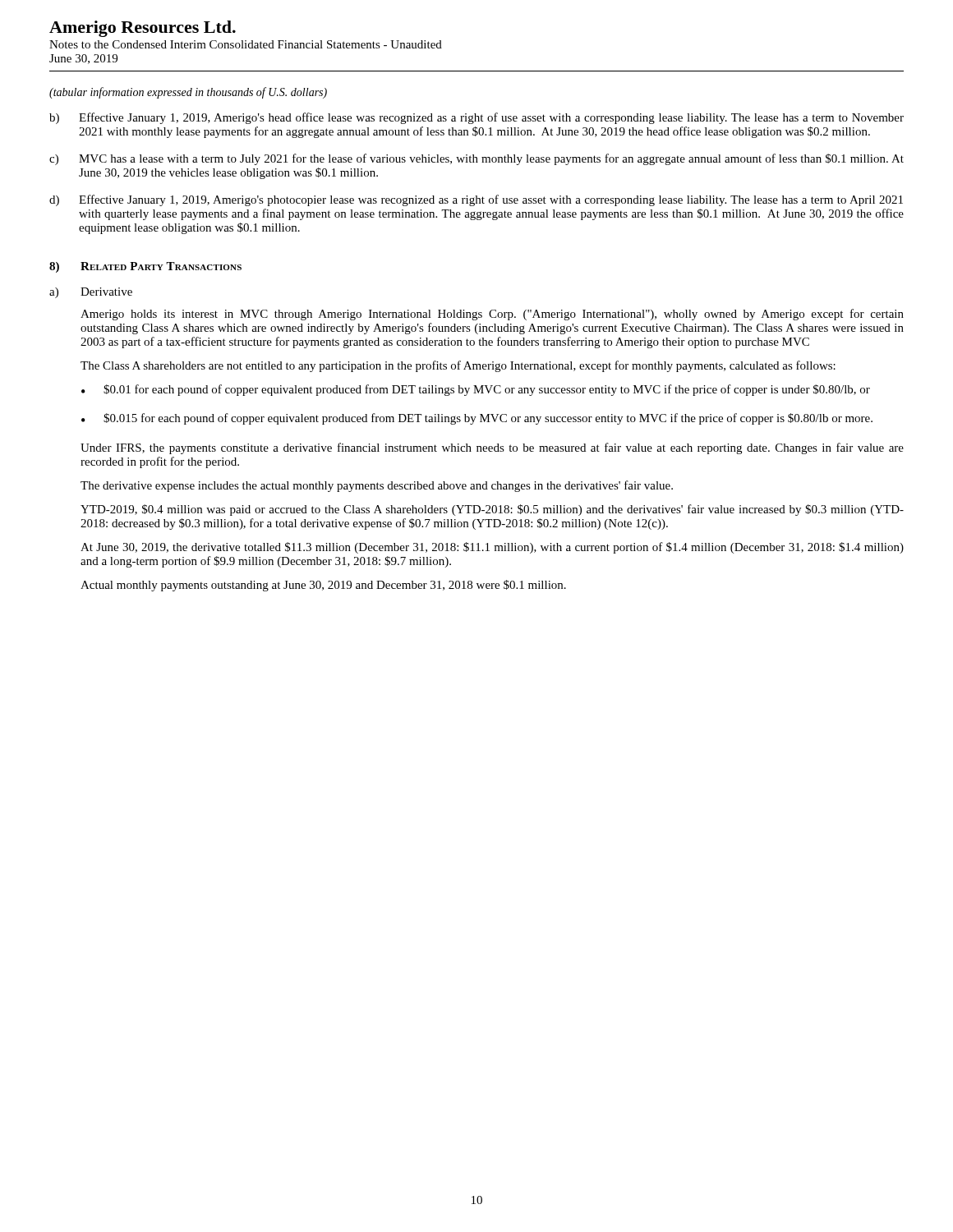Click on the text starting "• $0.01 for"
Screen dimensions: 1232x953
(x=492, y=392)
